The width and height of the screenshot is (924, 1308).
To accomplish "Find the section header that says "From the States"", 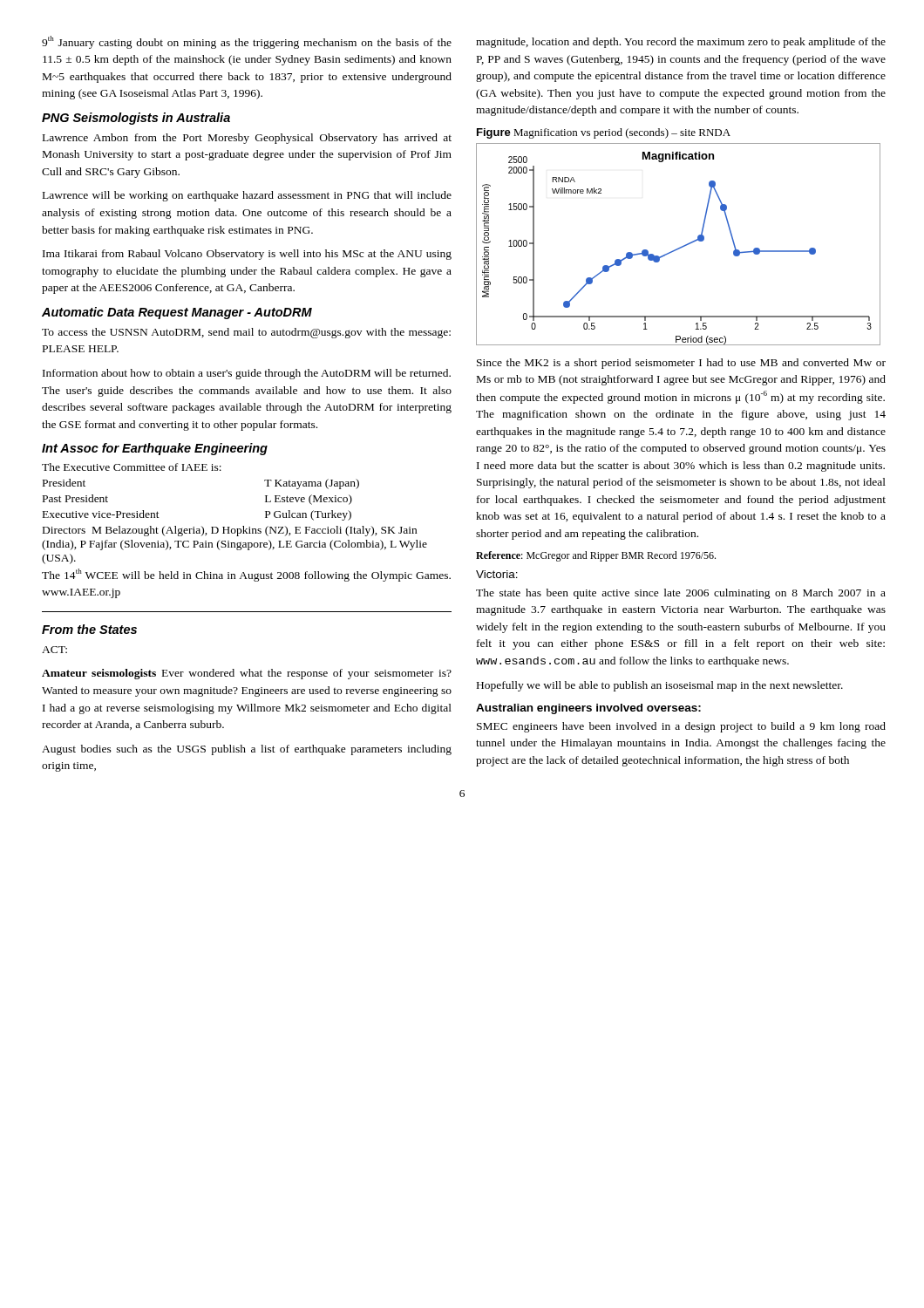I will pos(90,629).
